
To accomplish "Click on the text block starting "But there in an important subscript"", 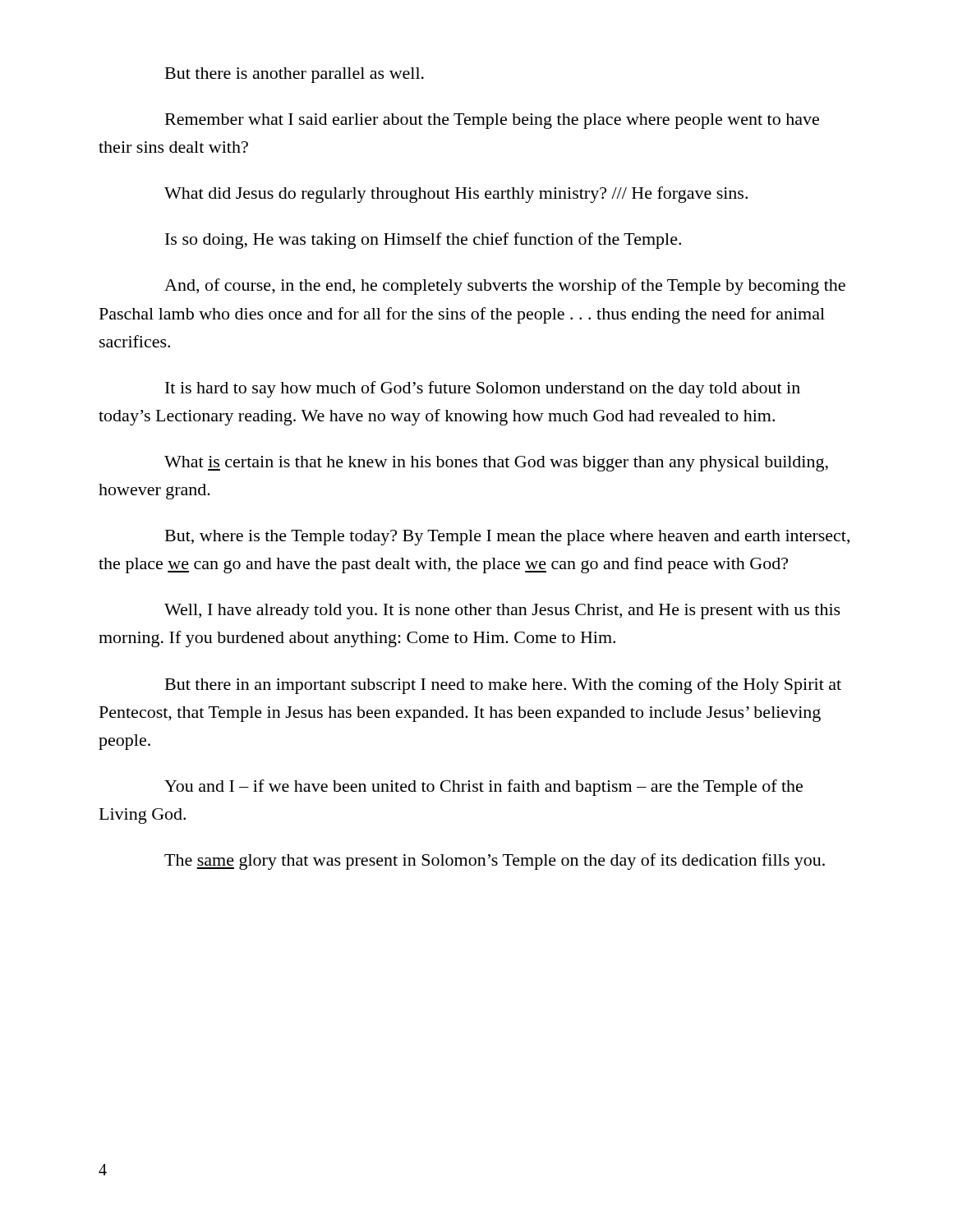I will point(470,711).
